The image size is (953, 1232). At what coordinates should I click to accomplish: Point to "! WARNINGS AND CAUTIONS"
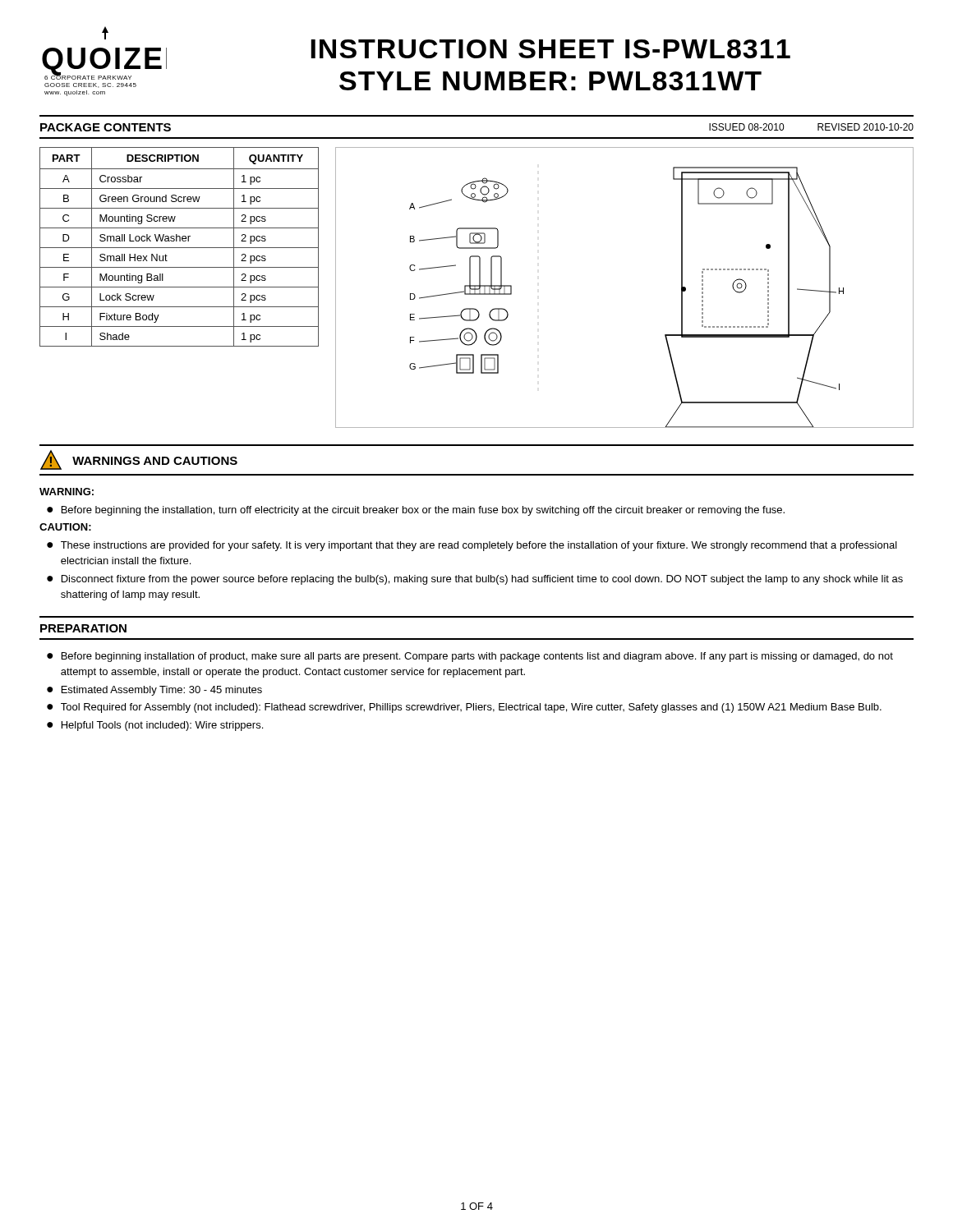coord(139,460)
